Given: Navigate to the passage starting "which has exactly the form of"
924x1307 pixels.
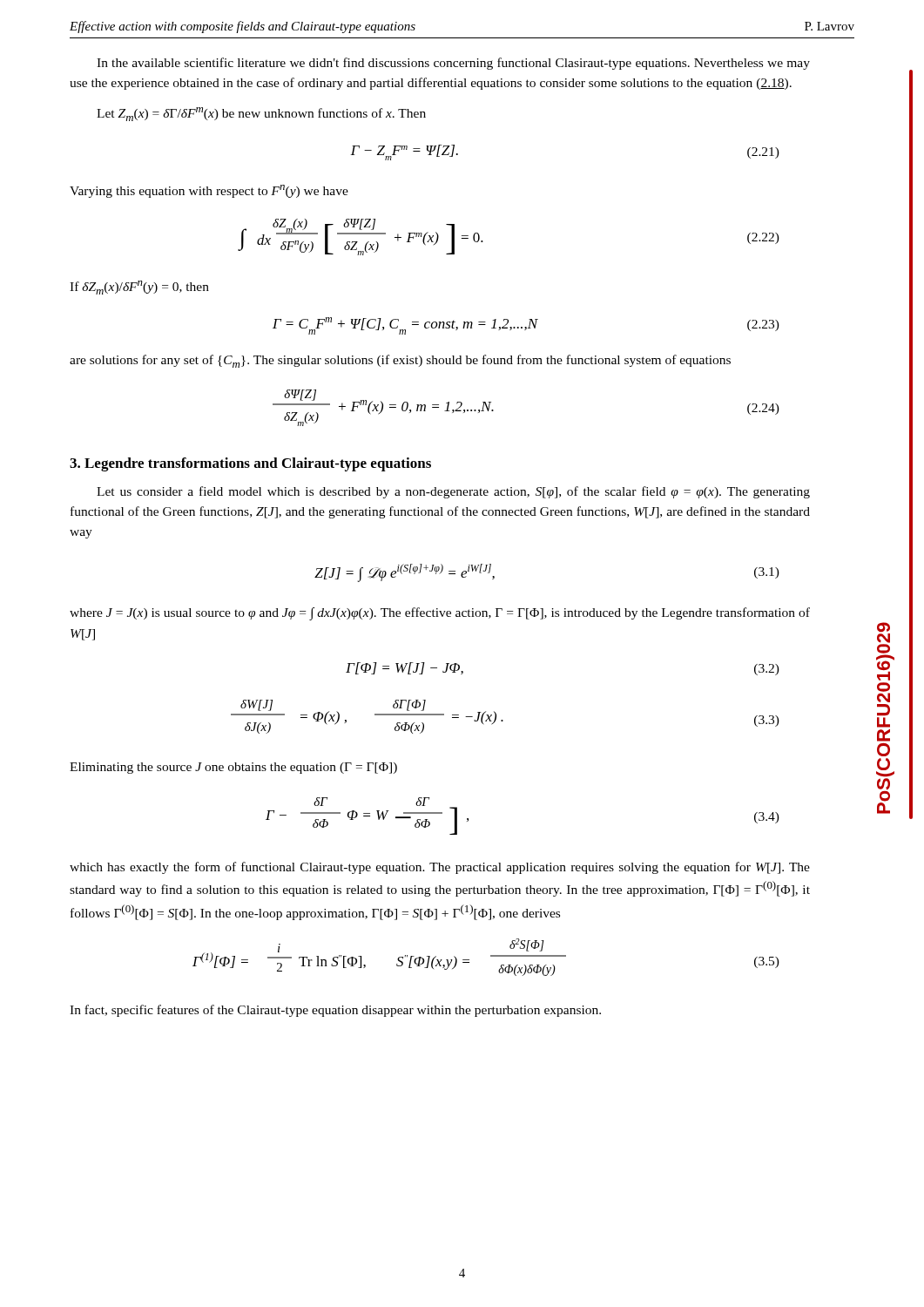Looking at the screenshot, I should [440, 890].
